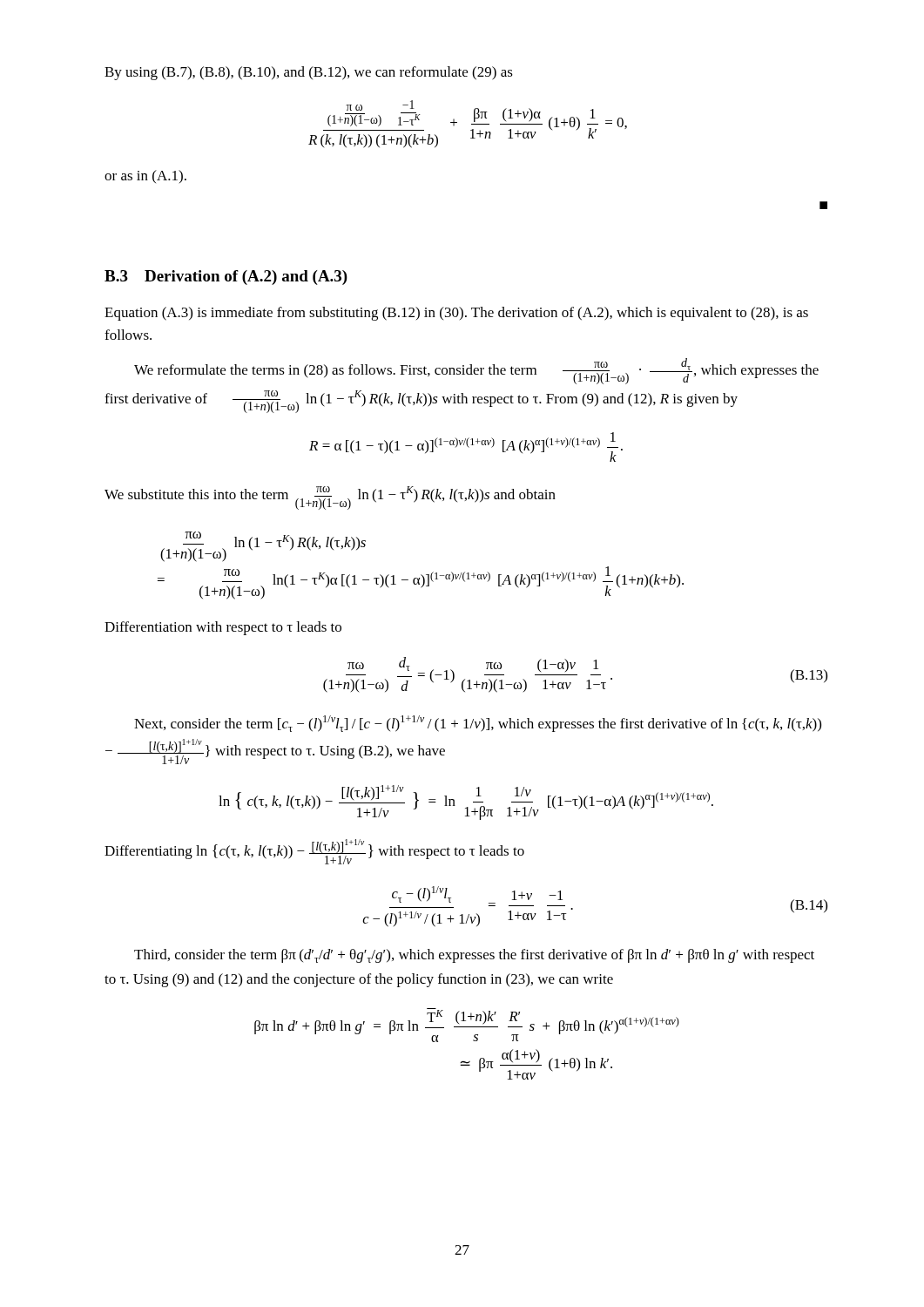
Task: Where is the formula that starts "πω (1+n)(1−ω) dτ d = (−1) πω (1+n)(1−ω)"?
Action: pyautogui.click(x=466, y=675)
